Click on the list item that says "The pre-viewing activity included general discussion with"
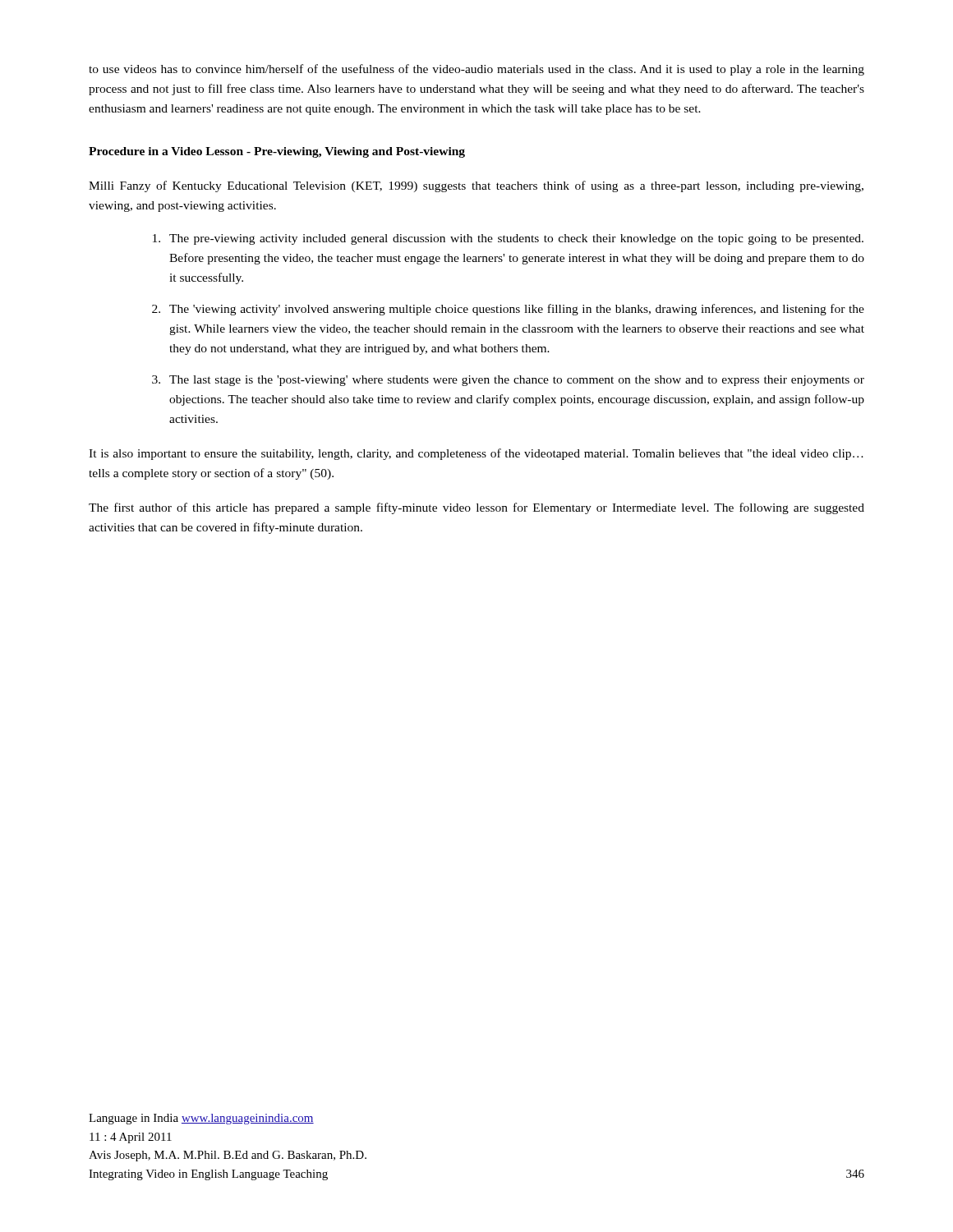The height and width of the screenshot is (1232, 953). 501,258
